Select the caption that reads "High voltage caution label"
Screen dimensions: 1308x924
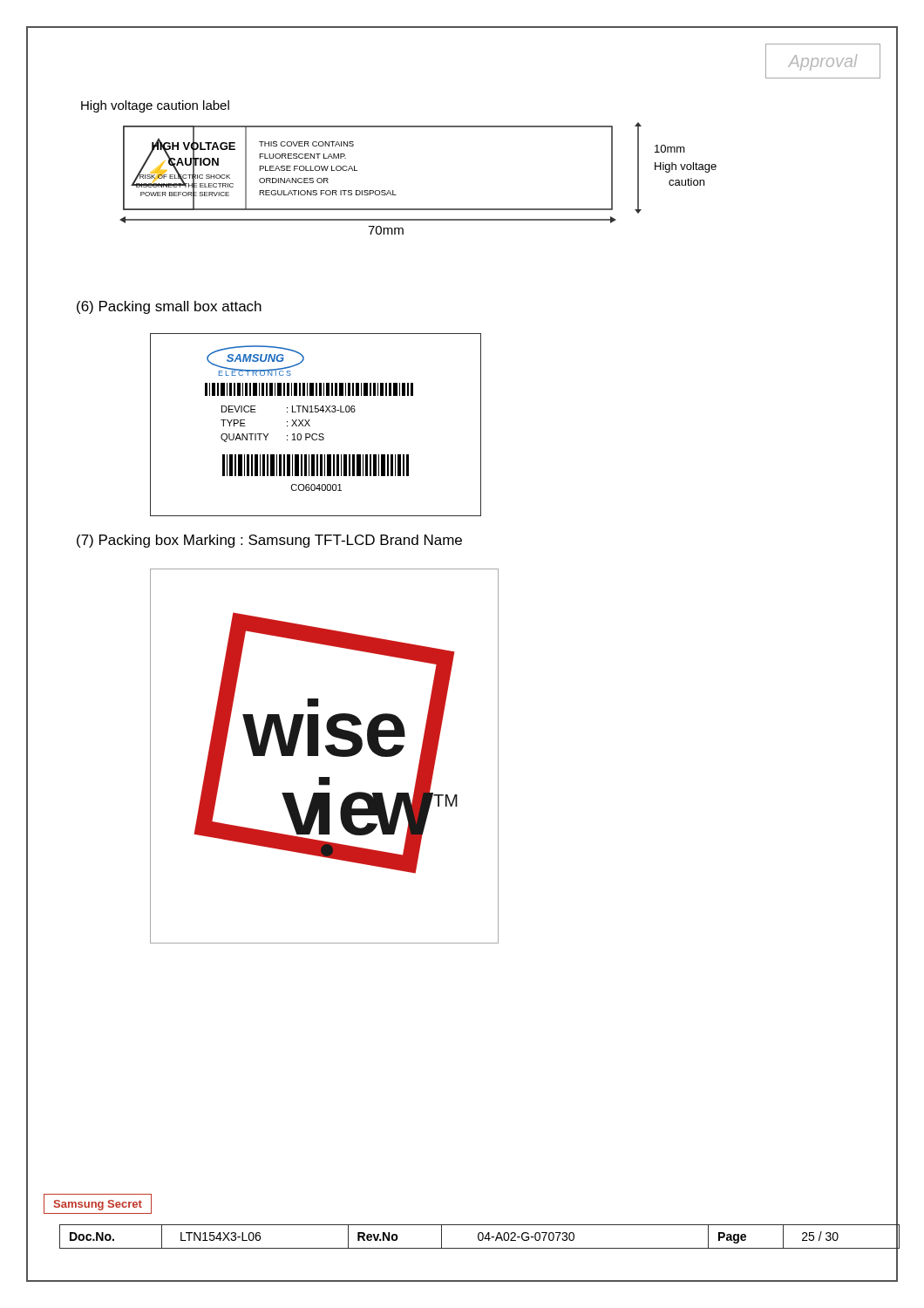coord(155,105)
